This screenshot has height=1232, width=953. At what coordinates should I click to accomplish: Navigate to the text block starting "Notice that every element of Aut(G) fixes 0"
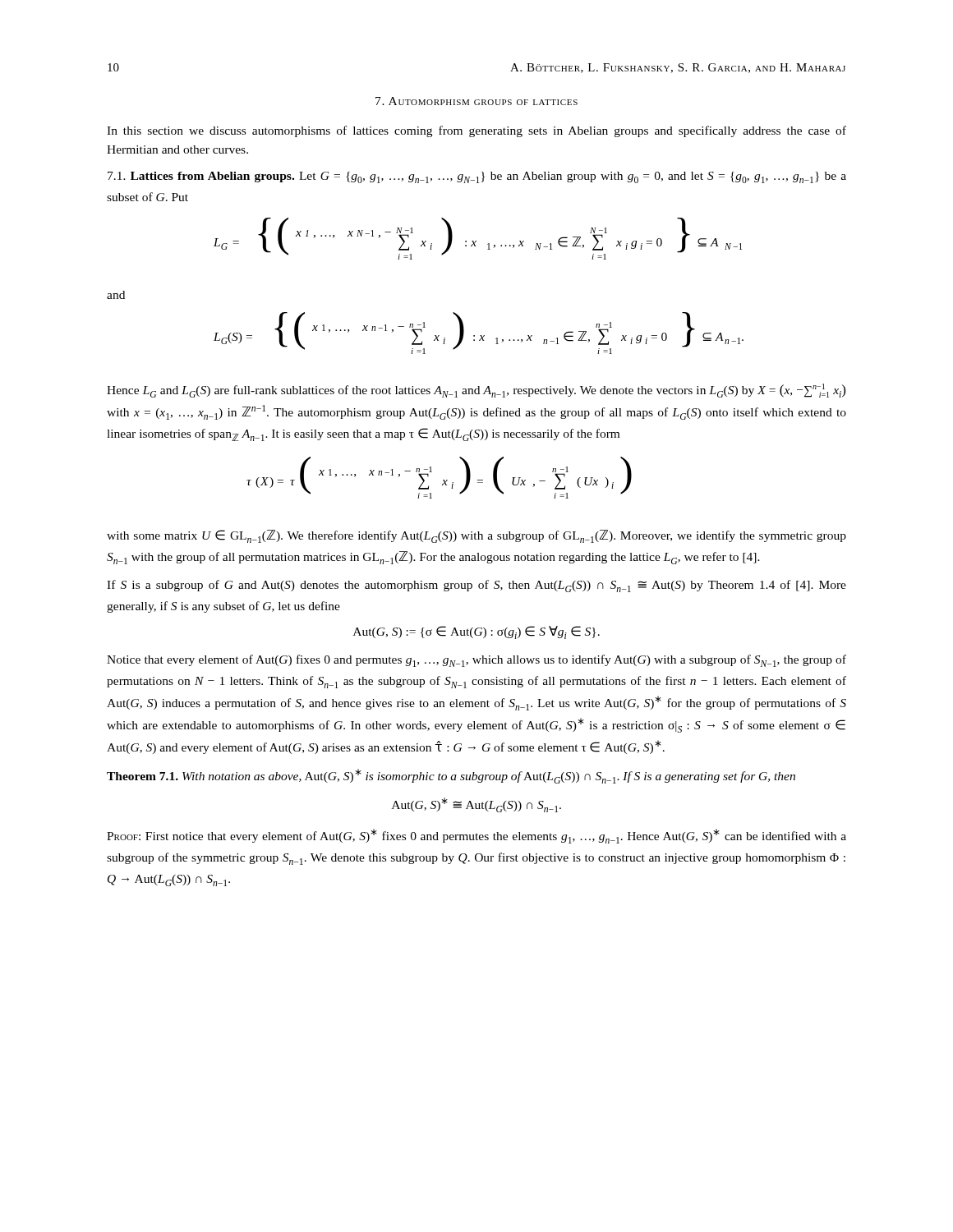pos(476,703)
